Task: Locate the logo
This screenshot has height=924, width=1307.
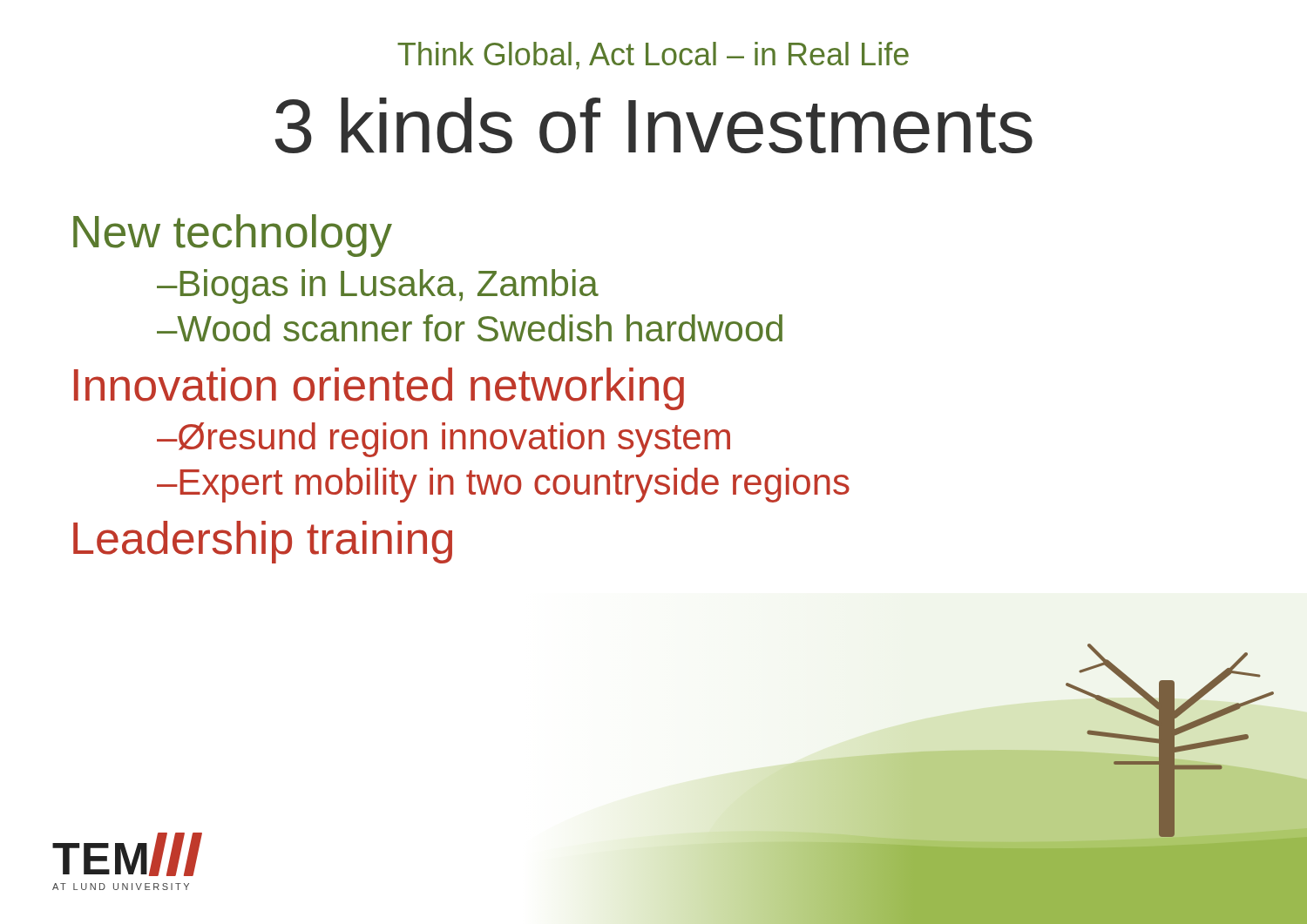Action: point(139,863)
